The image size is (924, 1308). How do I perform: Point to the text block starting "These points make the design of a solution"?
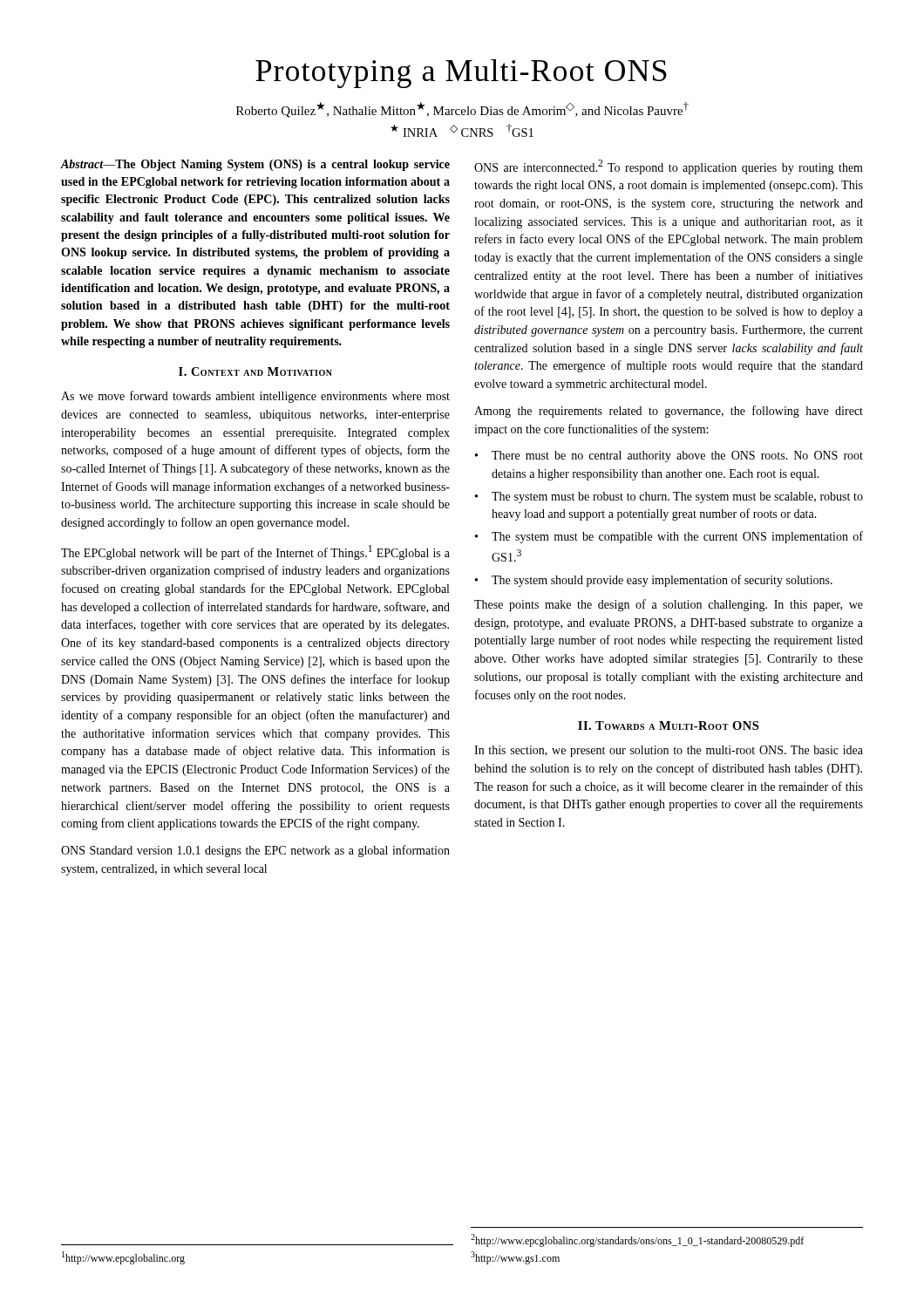point(669,650)
